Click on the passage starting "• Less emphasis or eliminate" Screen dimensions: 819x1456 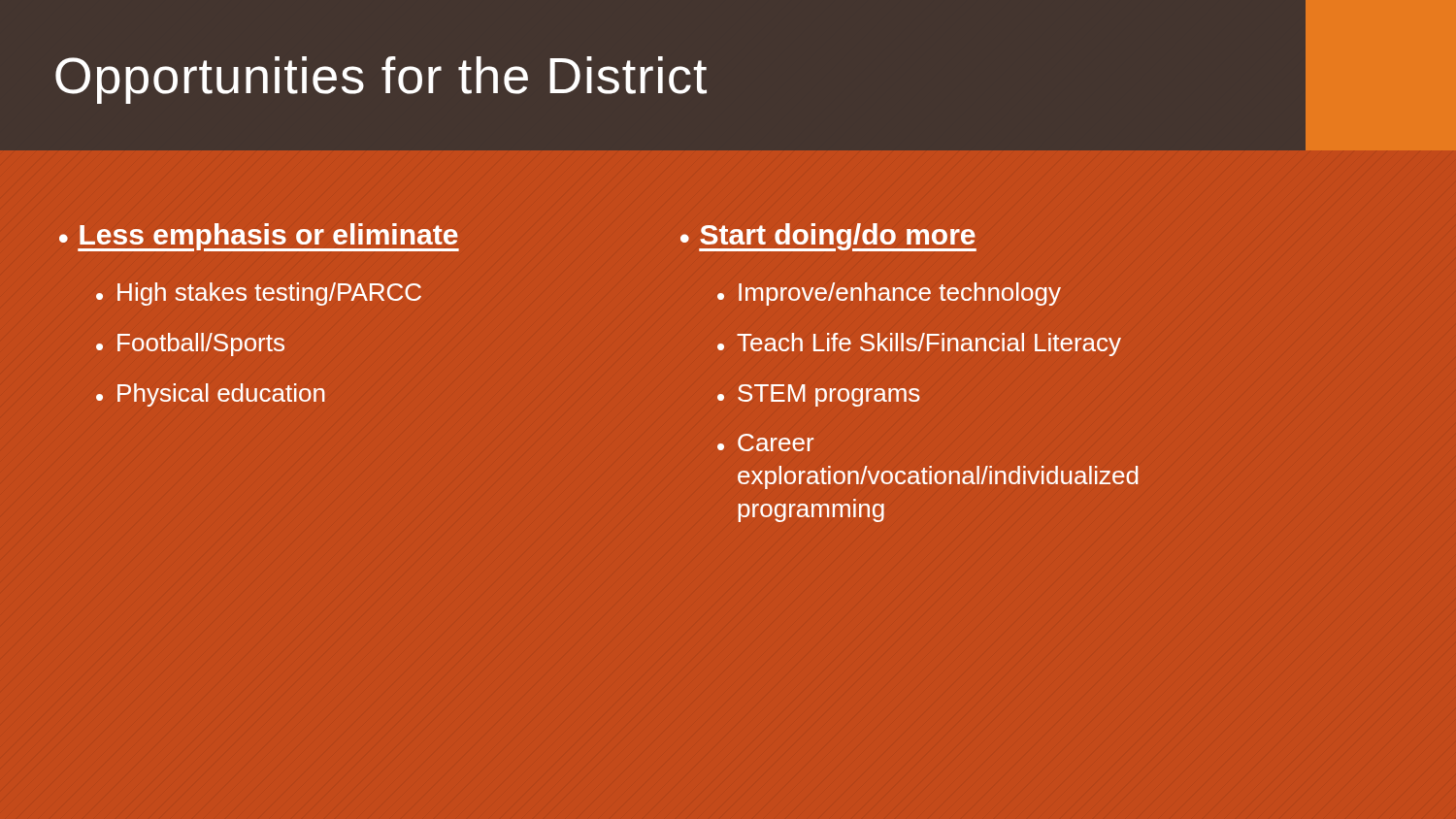coord(258,237)
